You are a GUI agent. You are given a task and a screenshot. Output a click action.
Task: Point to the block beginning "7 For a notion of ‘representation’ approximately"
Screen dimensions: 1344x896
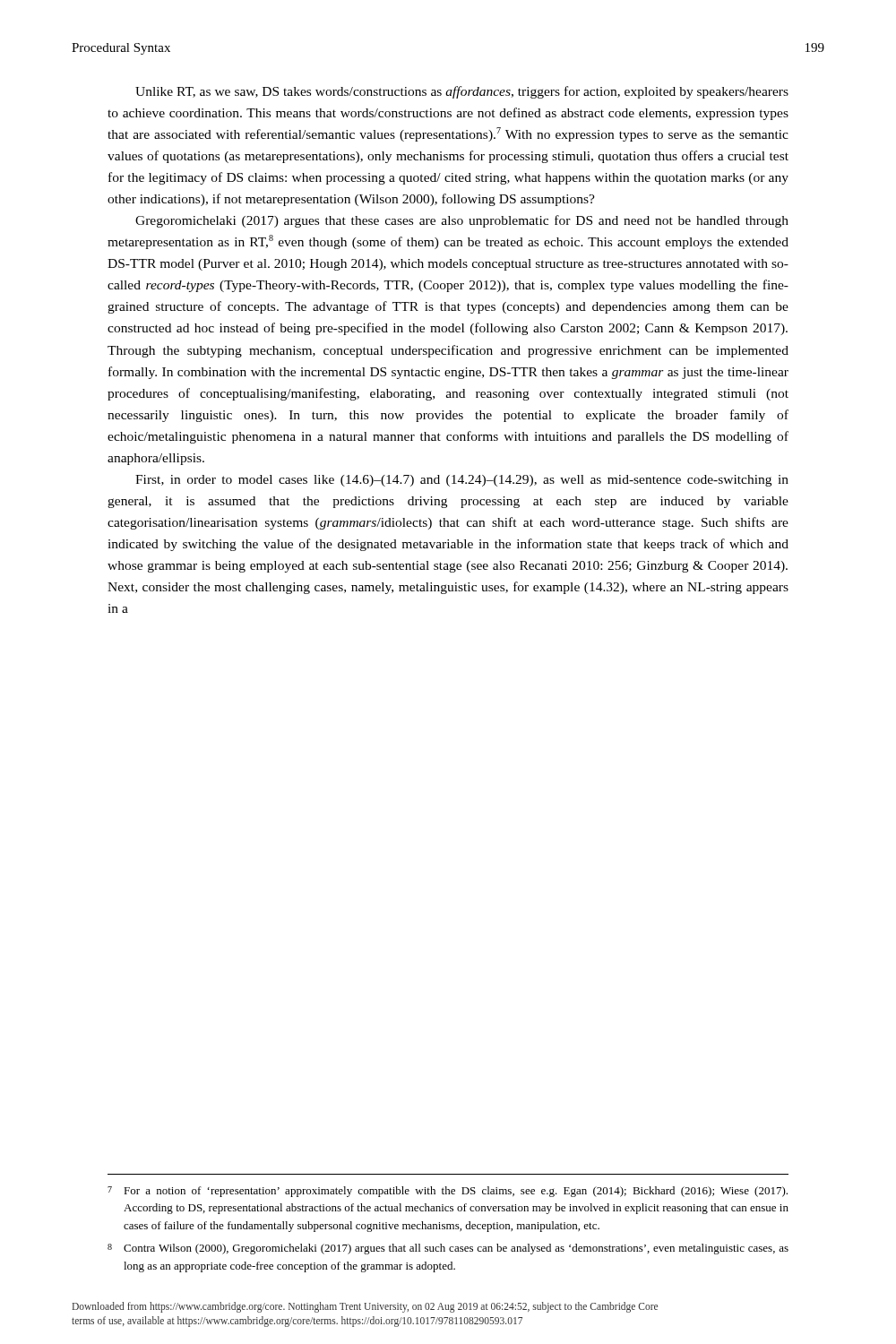448,1208
